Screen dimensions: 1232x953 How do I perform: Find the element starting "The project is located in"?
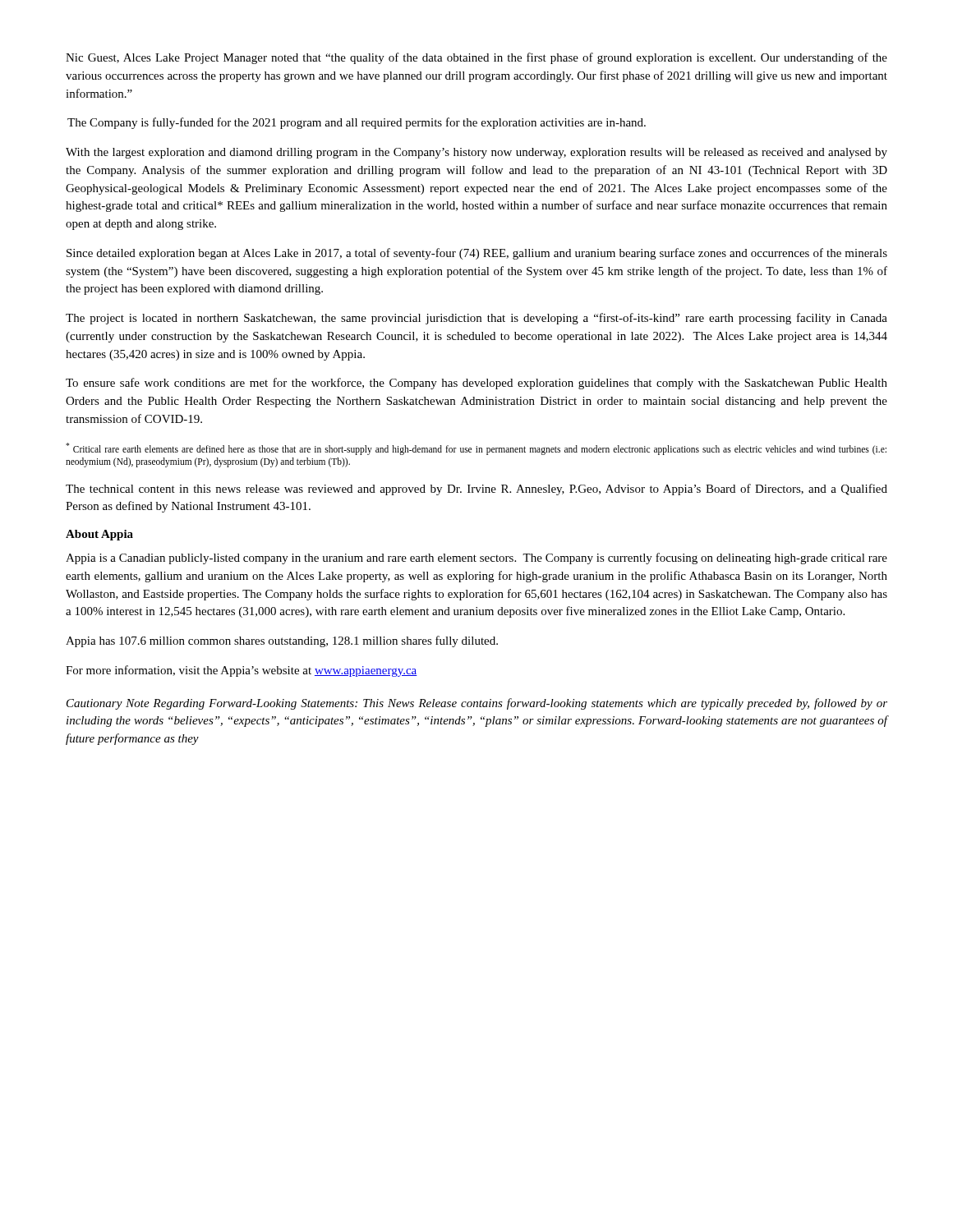[x=476, y=336]
